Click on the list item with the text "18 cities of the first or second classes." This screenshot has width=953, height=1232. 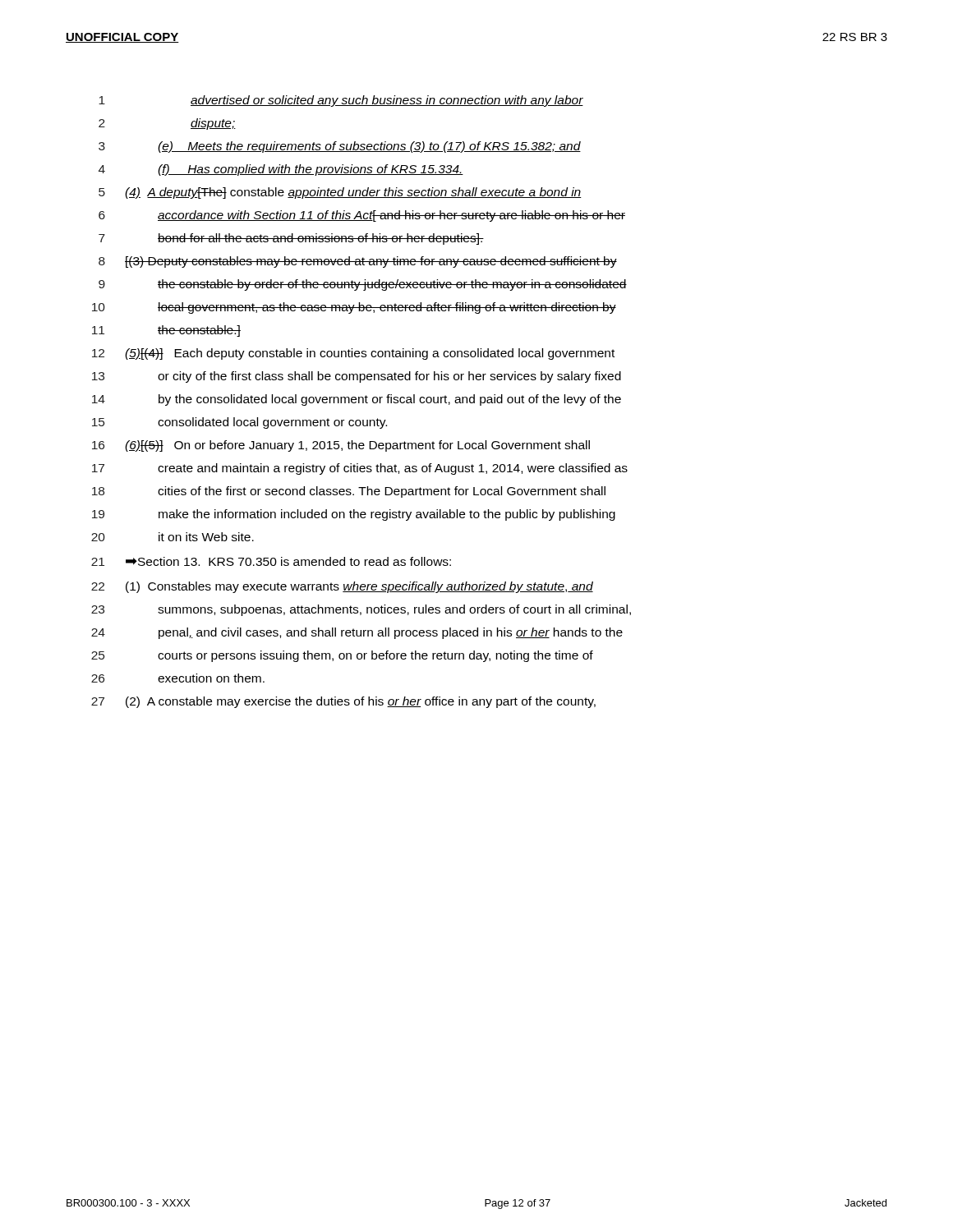pyautogui.click(x=476, y=491)
